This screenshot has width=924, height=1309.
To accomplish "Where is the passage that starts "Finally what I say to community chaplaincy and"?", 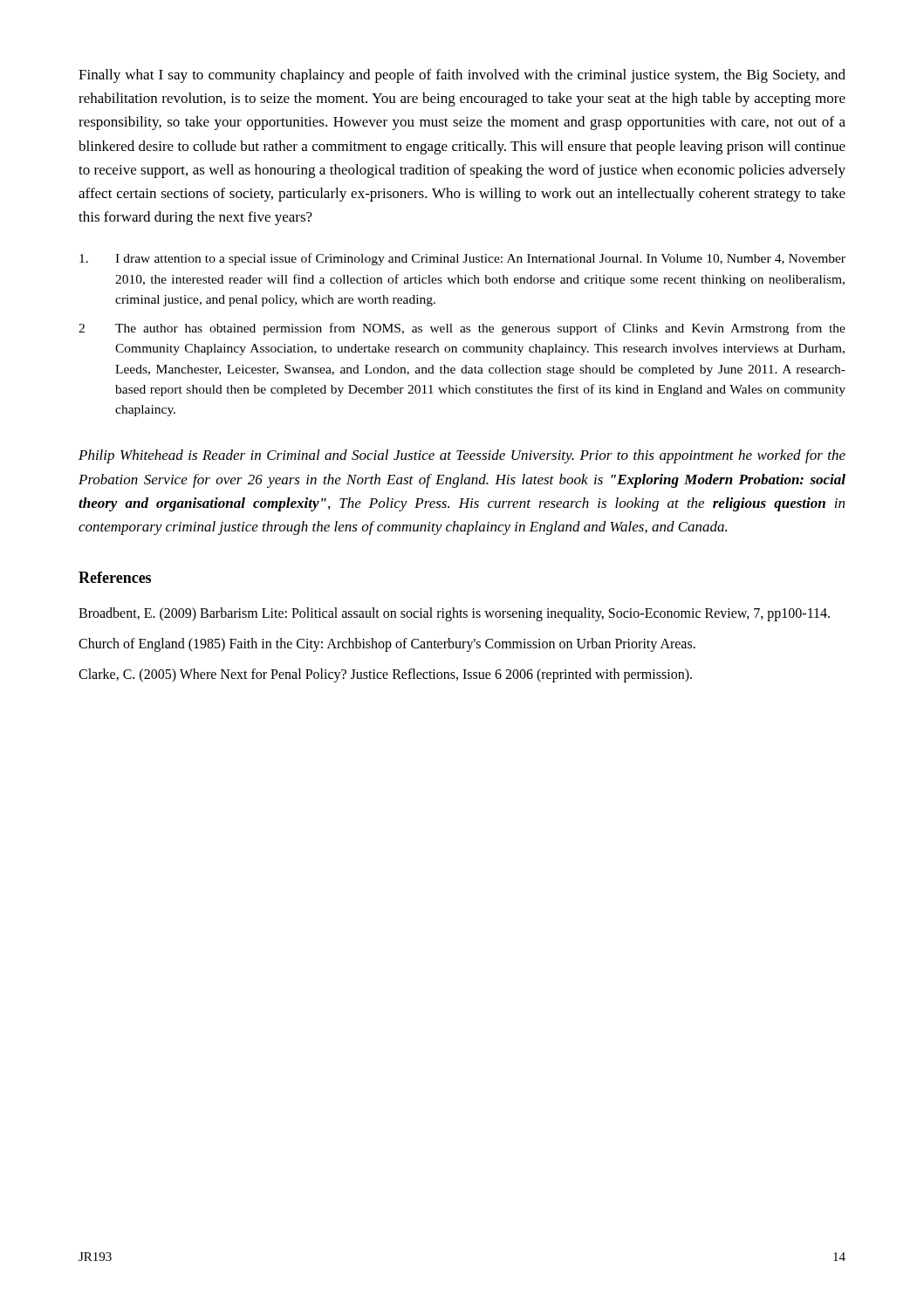I will tap(462, 146).
